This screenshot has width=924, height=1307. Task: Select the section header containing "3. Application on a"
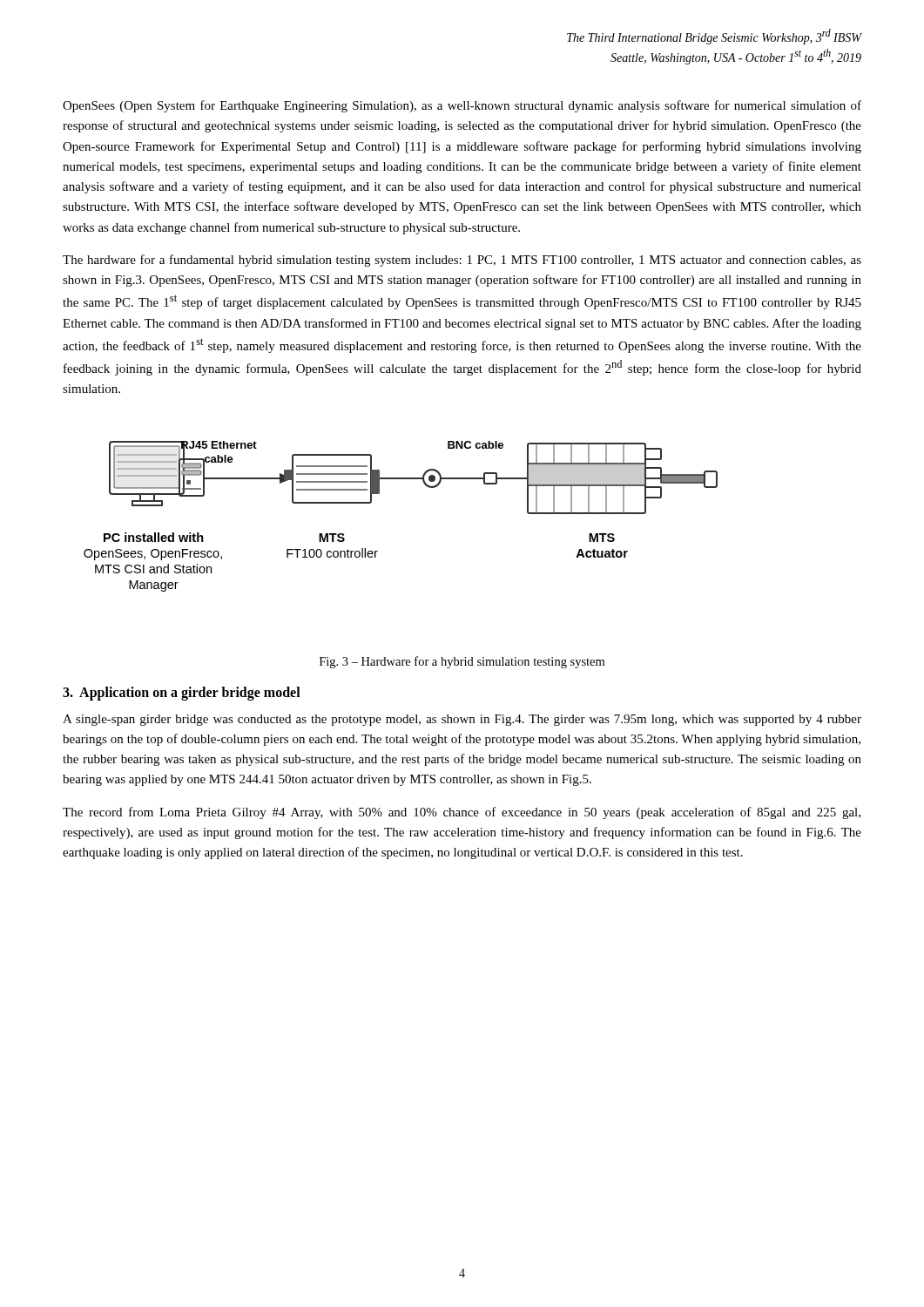[x=181, y=692]
